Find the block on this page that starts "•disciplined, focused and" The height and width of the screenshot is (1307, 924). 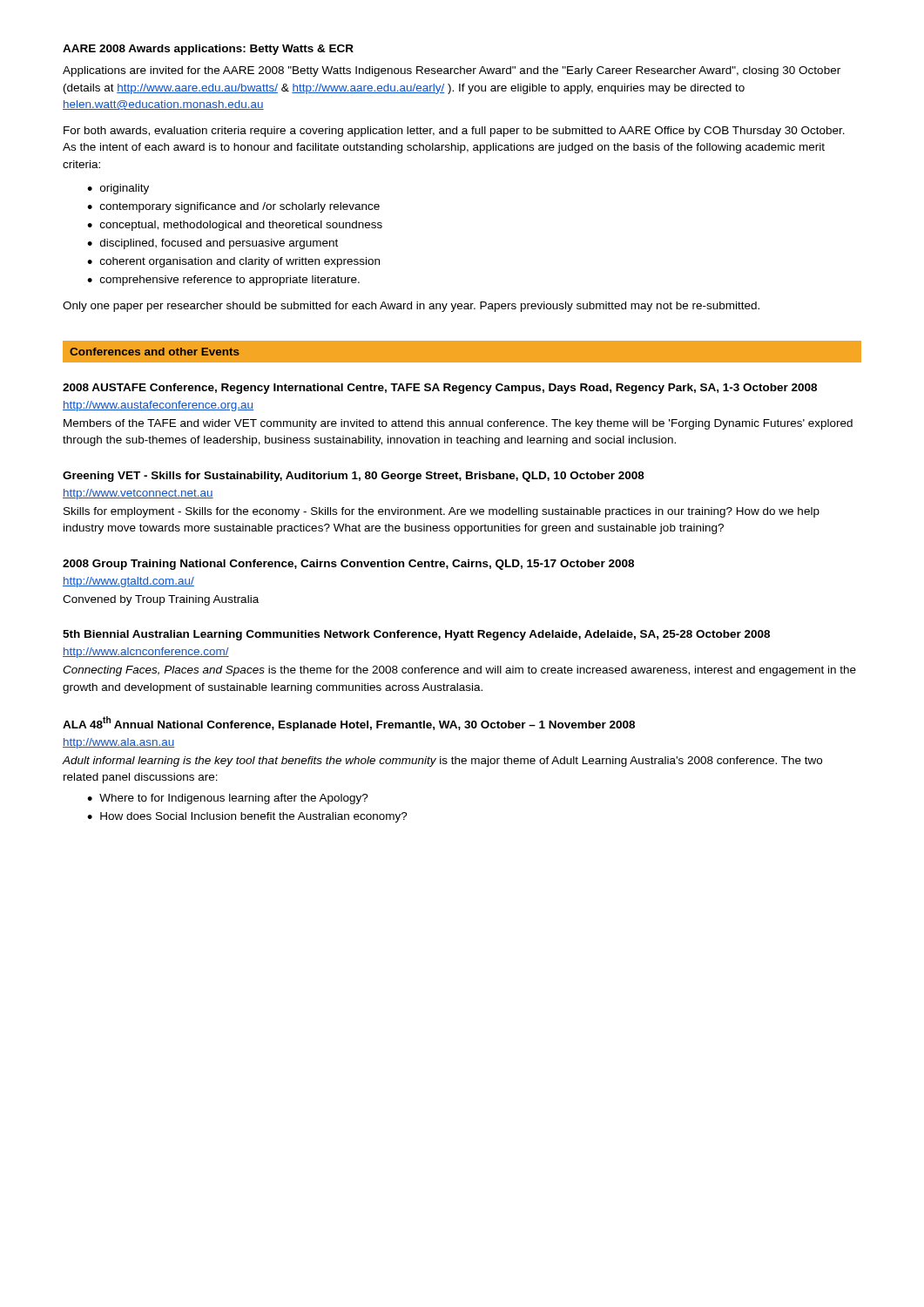point(213,244)
